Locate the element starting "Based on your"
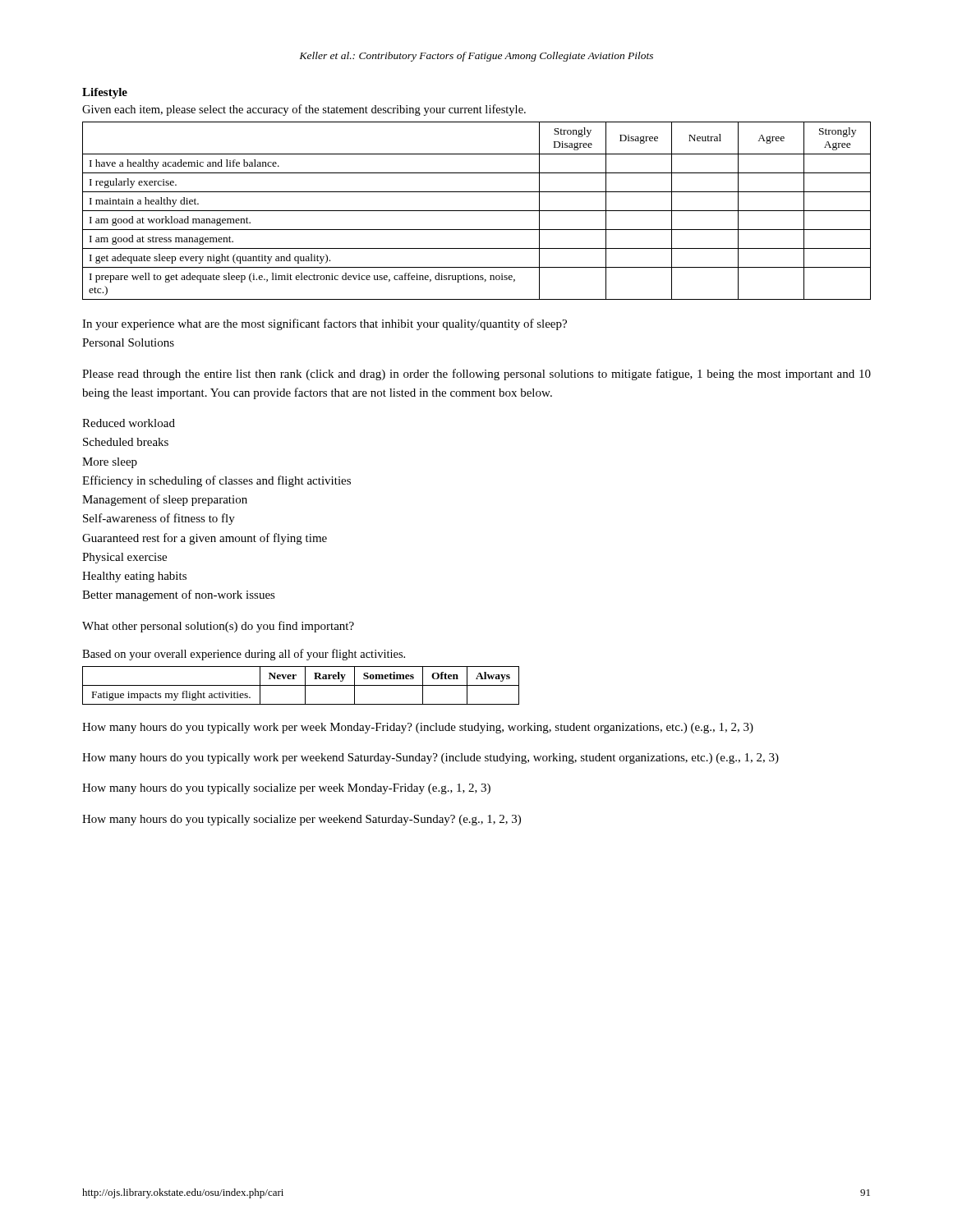The width and height of the screenshot is (953, 1232). coord(244,654)
